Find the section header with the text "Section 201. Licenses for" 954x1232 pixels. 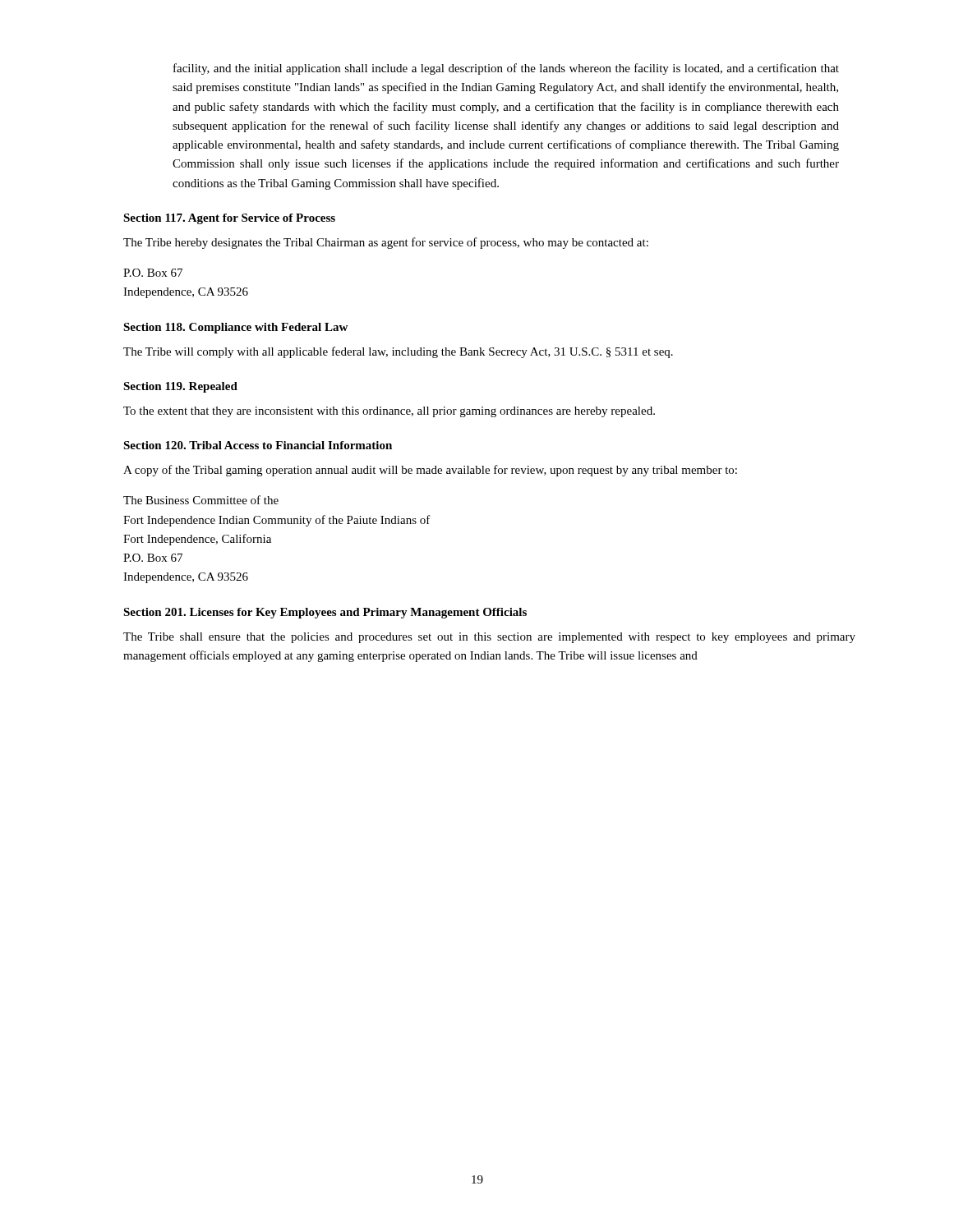[x=325, y=612]
